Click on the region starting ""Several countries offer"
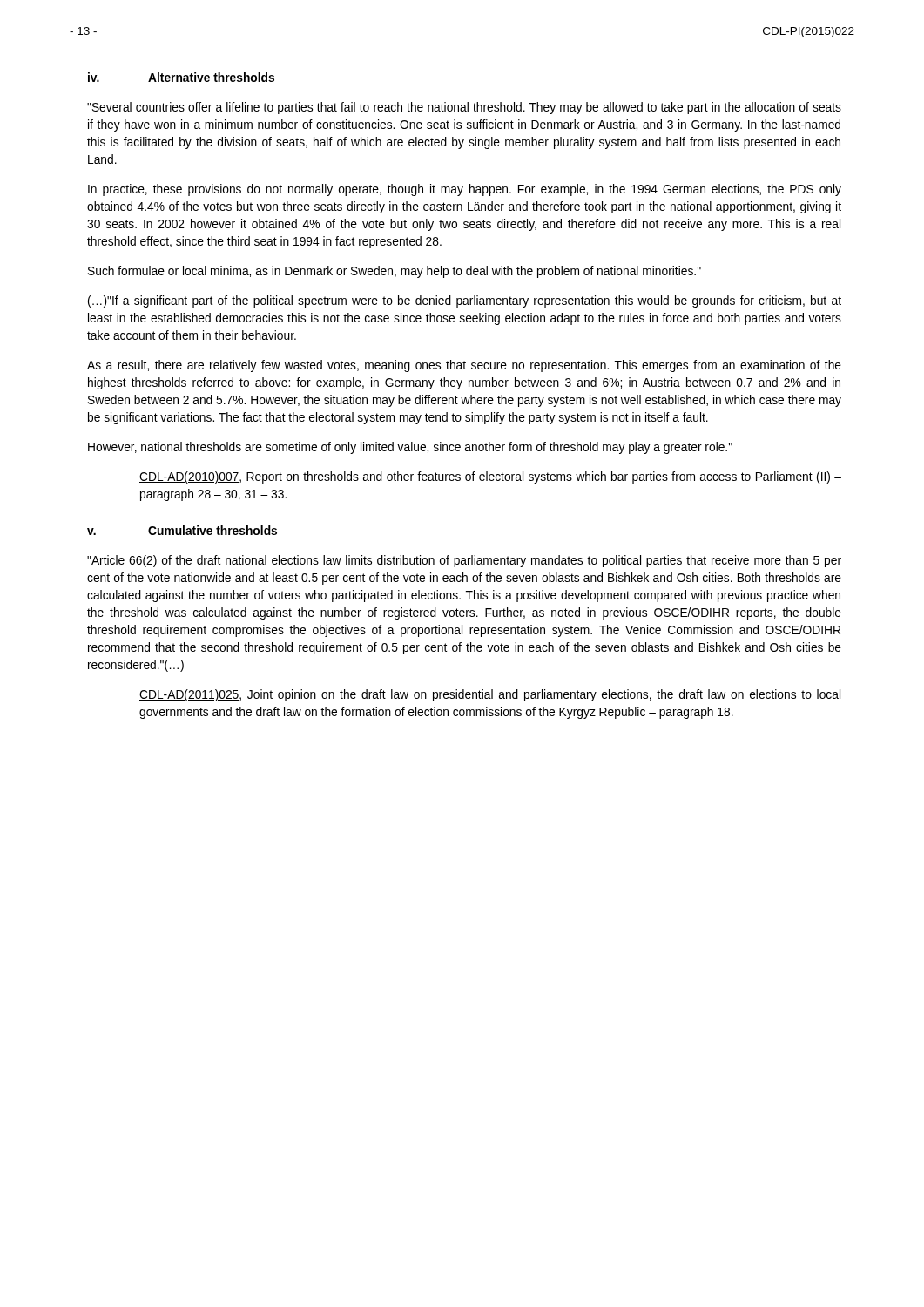 pyautogui.click(x=464, y=134)
